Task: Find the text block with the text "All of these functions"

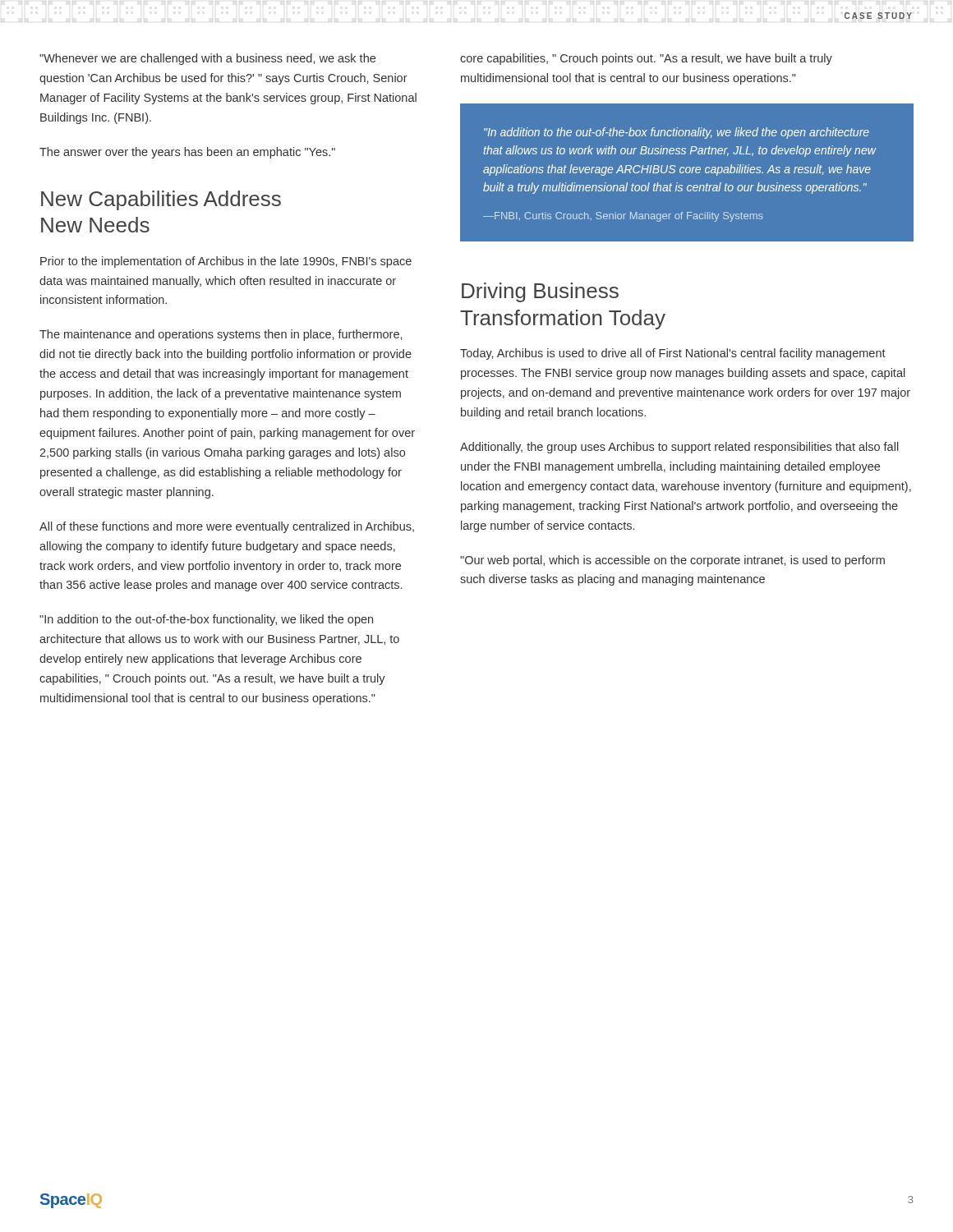Action: click(227, 556)
